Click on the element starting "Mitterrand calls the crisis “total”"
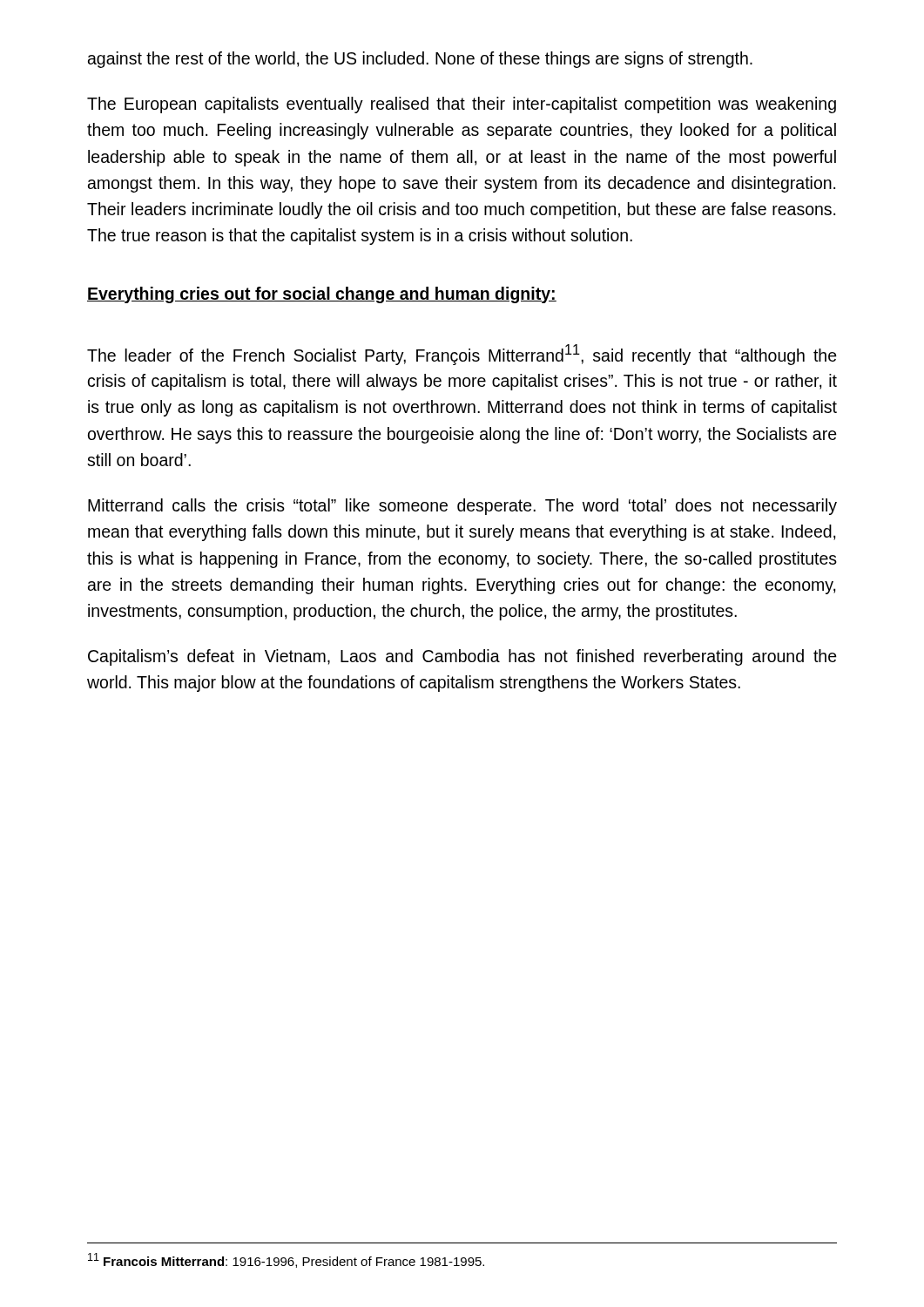This screenshot has width=924, height=1307. click(462, 558)
